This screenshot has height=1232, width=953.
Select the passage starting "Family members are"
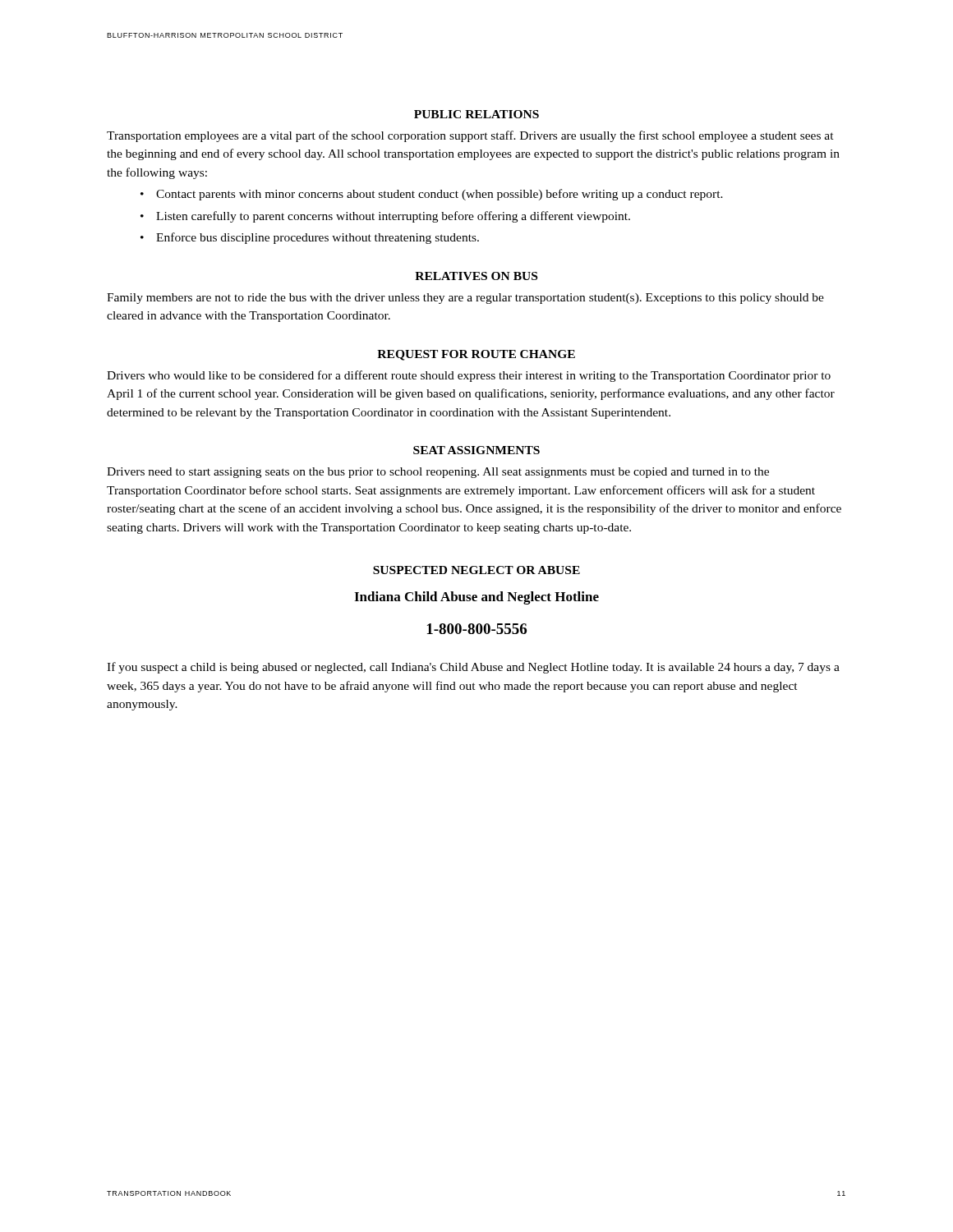[x=465, y=306]
